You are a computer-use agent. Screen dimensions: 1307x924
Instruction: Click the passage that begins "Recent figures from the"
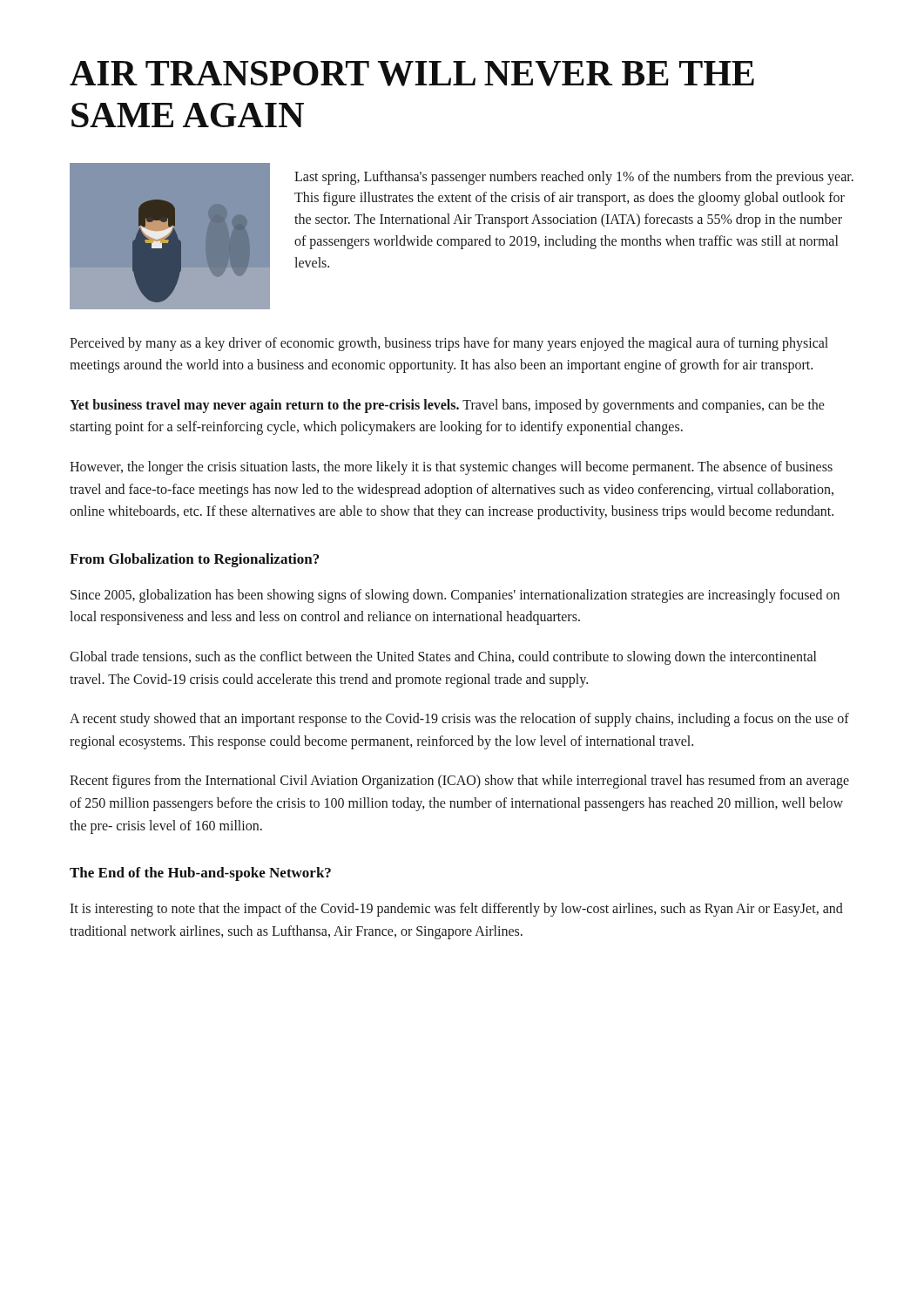tap(459, 803)
